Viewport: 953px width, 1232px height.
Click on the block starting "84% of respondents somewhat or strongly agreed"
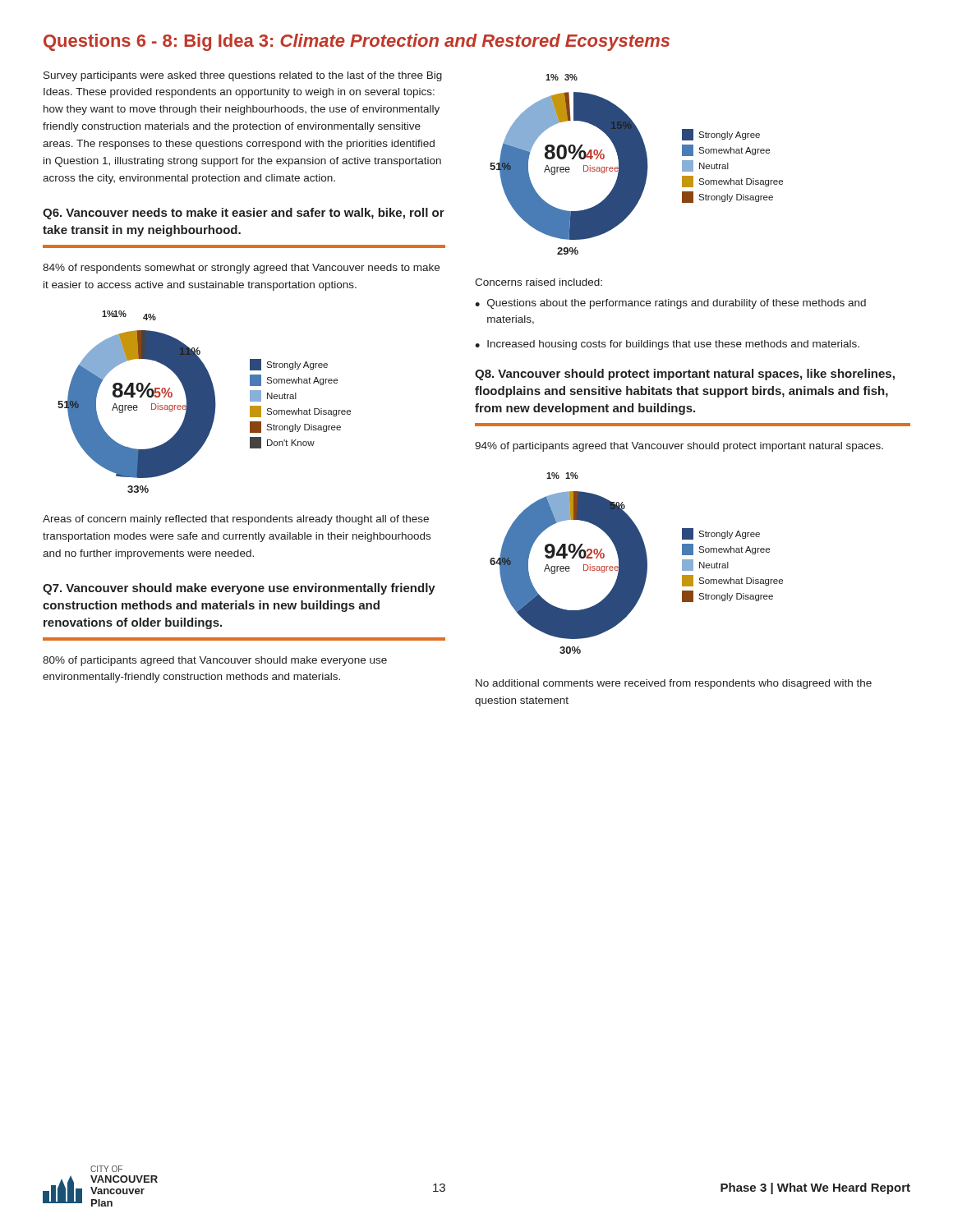tap(241, 276)
